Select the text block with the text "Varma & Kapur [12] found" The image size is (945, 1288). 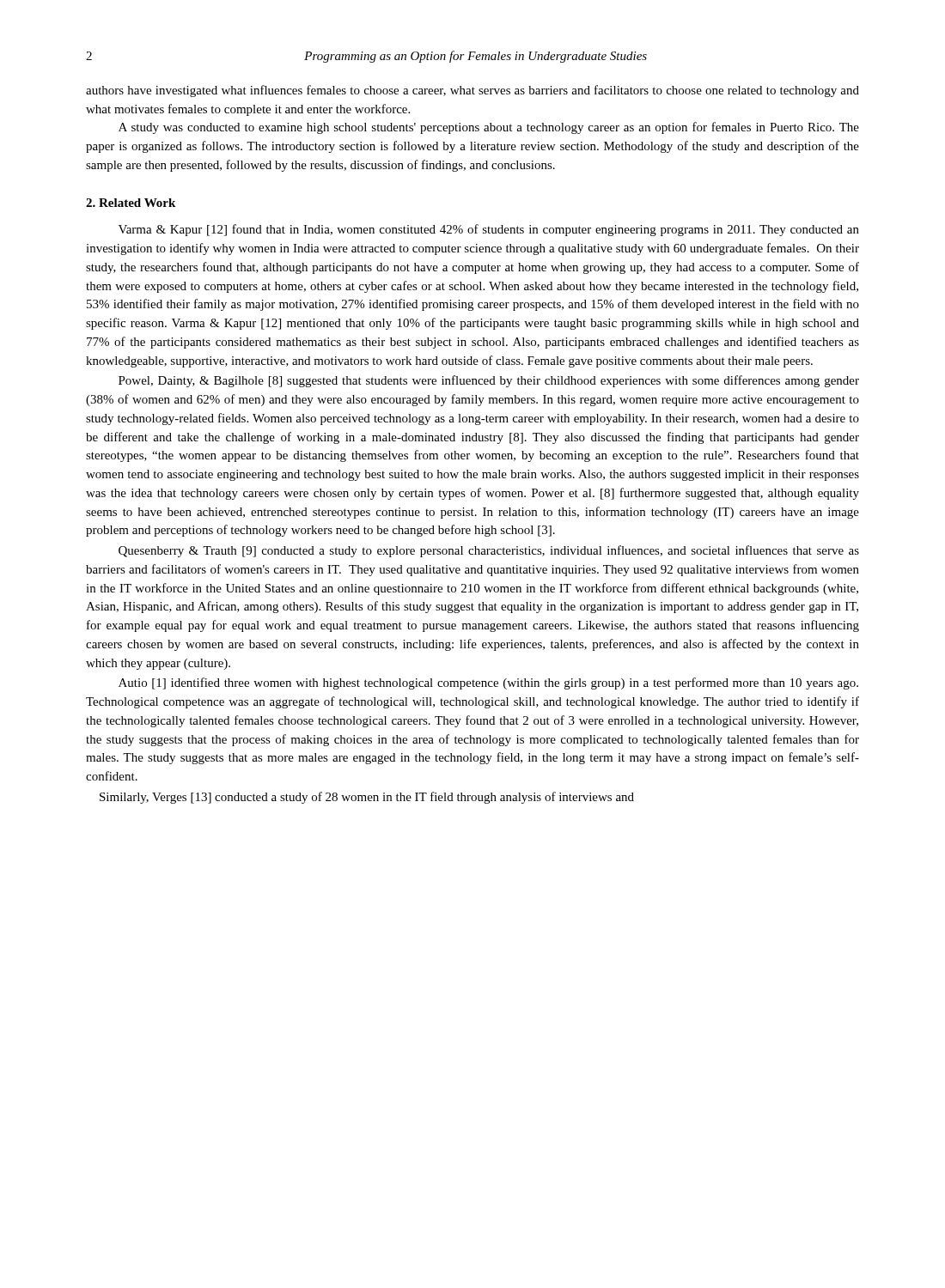(472, 296)
